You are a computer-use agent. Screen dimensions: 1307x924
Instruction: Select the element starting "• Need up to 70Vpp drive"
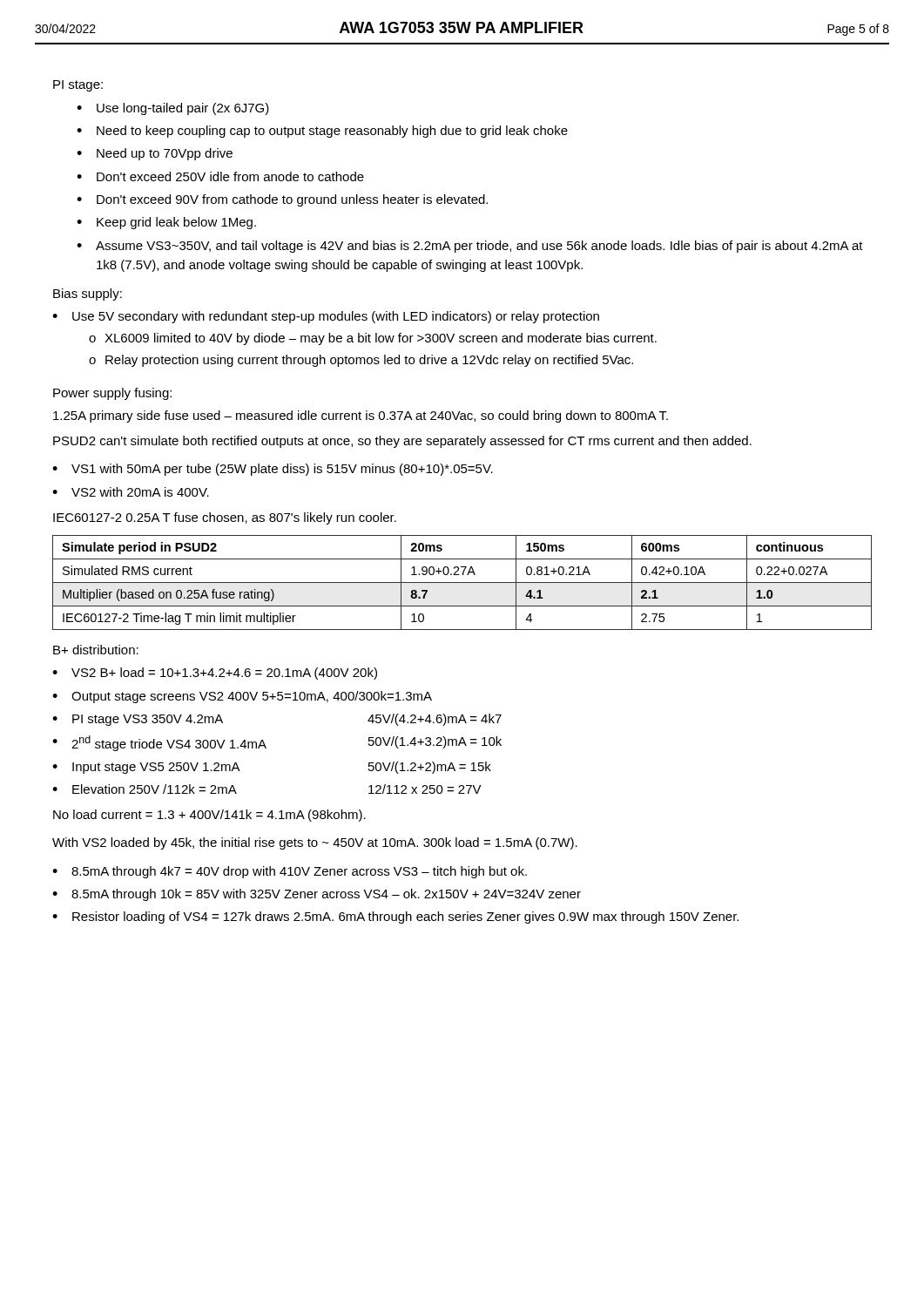pos(155,154)
